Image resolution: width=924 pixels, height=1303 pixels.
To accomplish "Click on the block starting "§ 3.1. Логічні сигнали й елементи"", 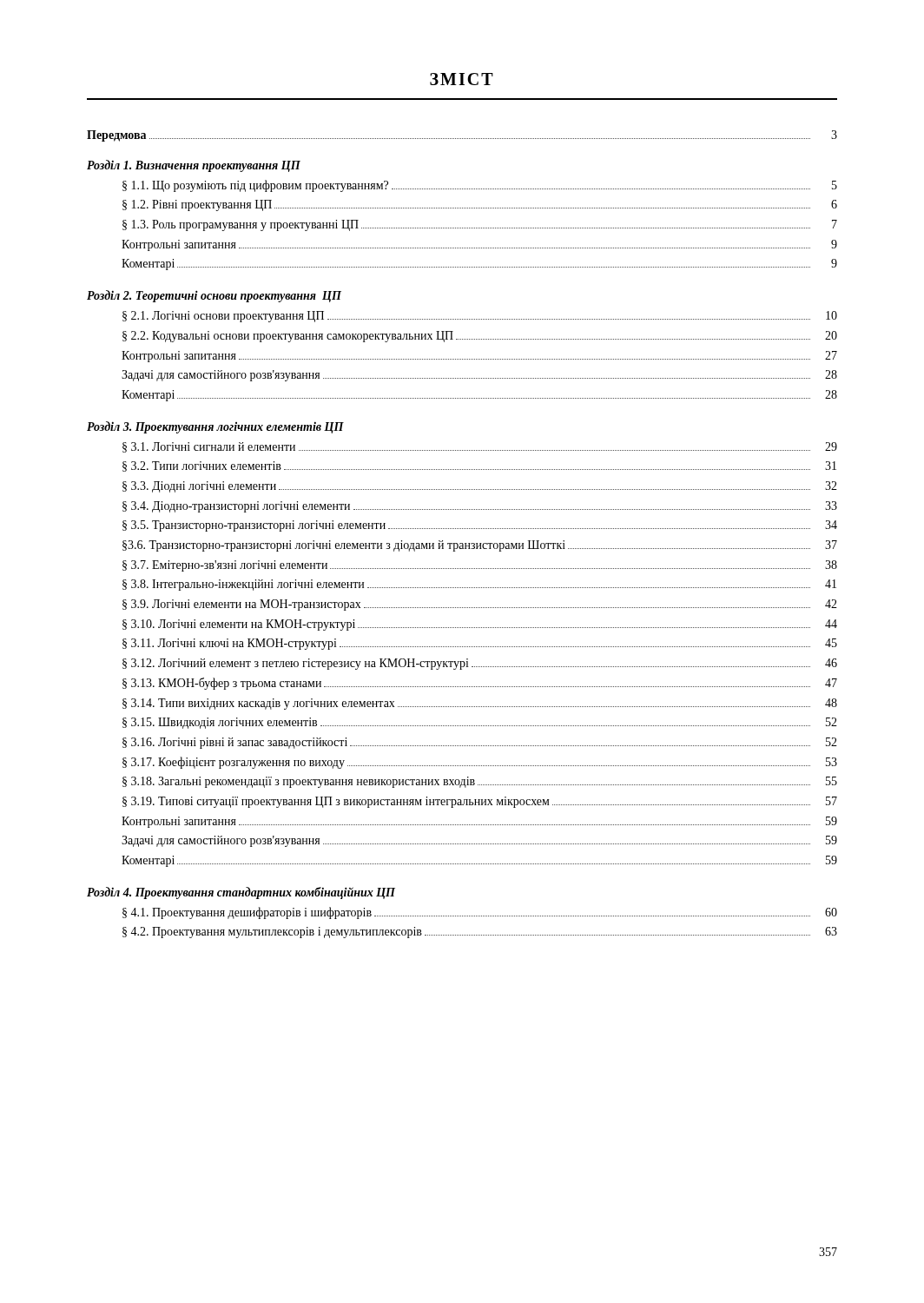I will [x=479, y=447].
